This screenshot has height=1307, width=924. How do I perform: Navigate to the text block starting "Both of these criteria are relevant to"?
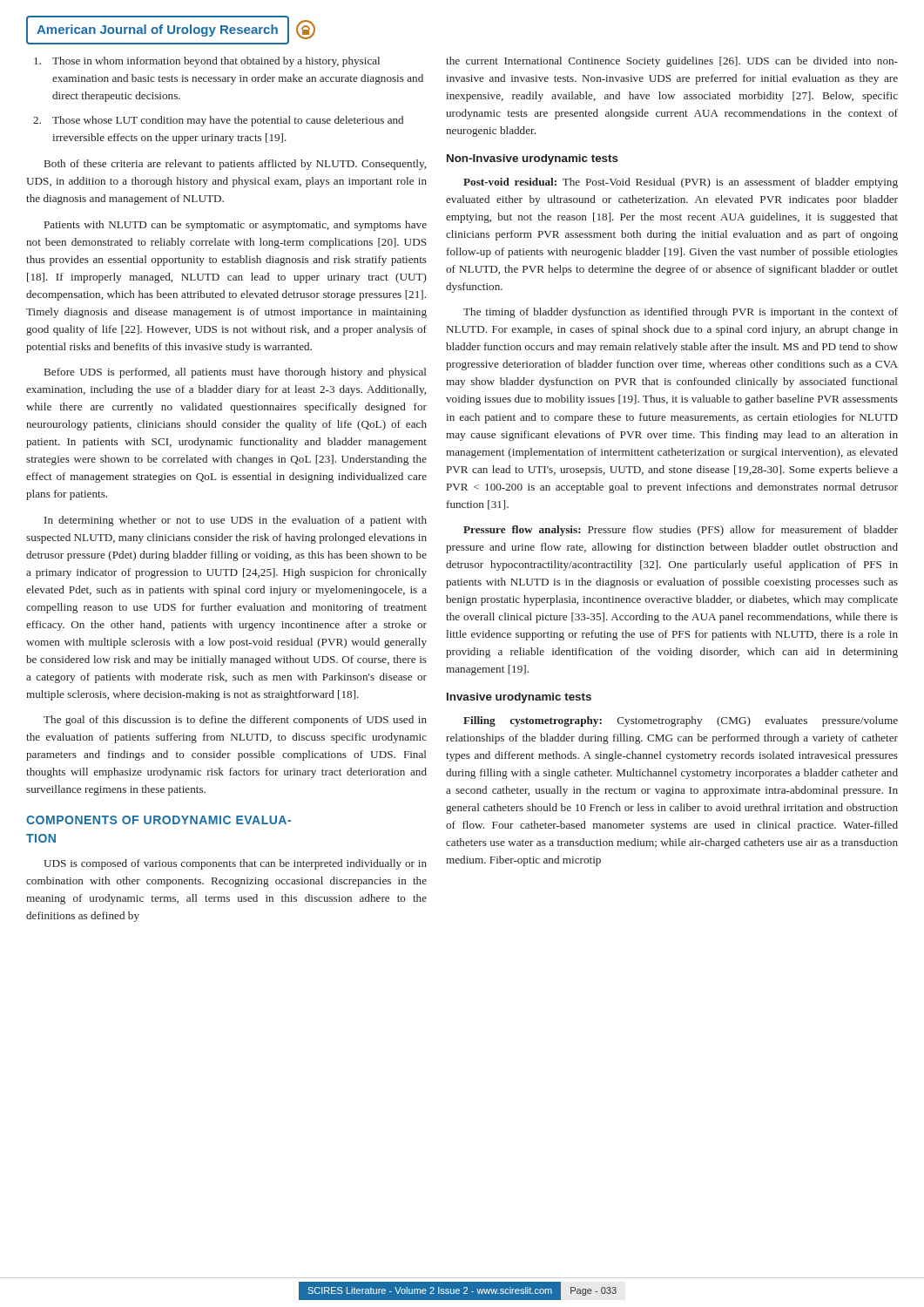point(226,181)
